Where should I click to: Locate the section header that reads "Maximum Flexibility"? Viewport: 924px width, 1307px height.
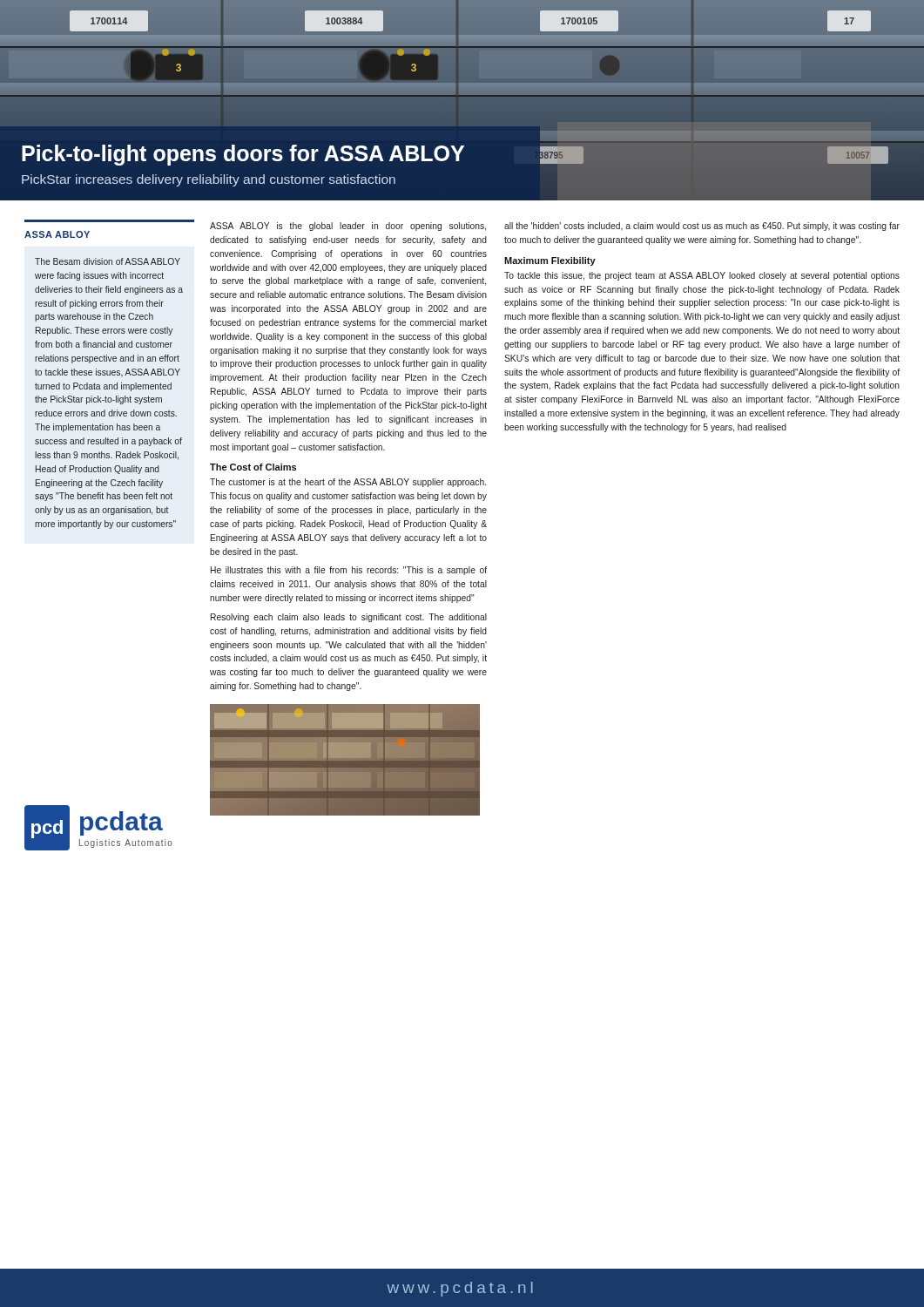[702, 260]
